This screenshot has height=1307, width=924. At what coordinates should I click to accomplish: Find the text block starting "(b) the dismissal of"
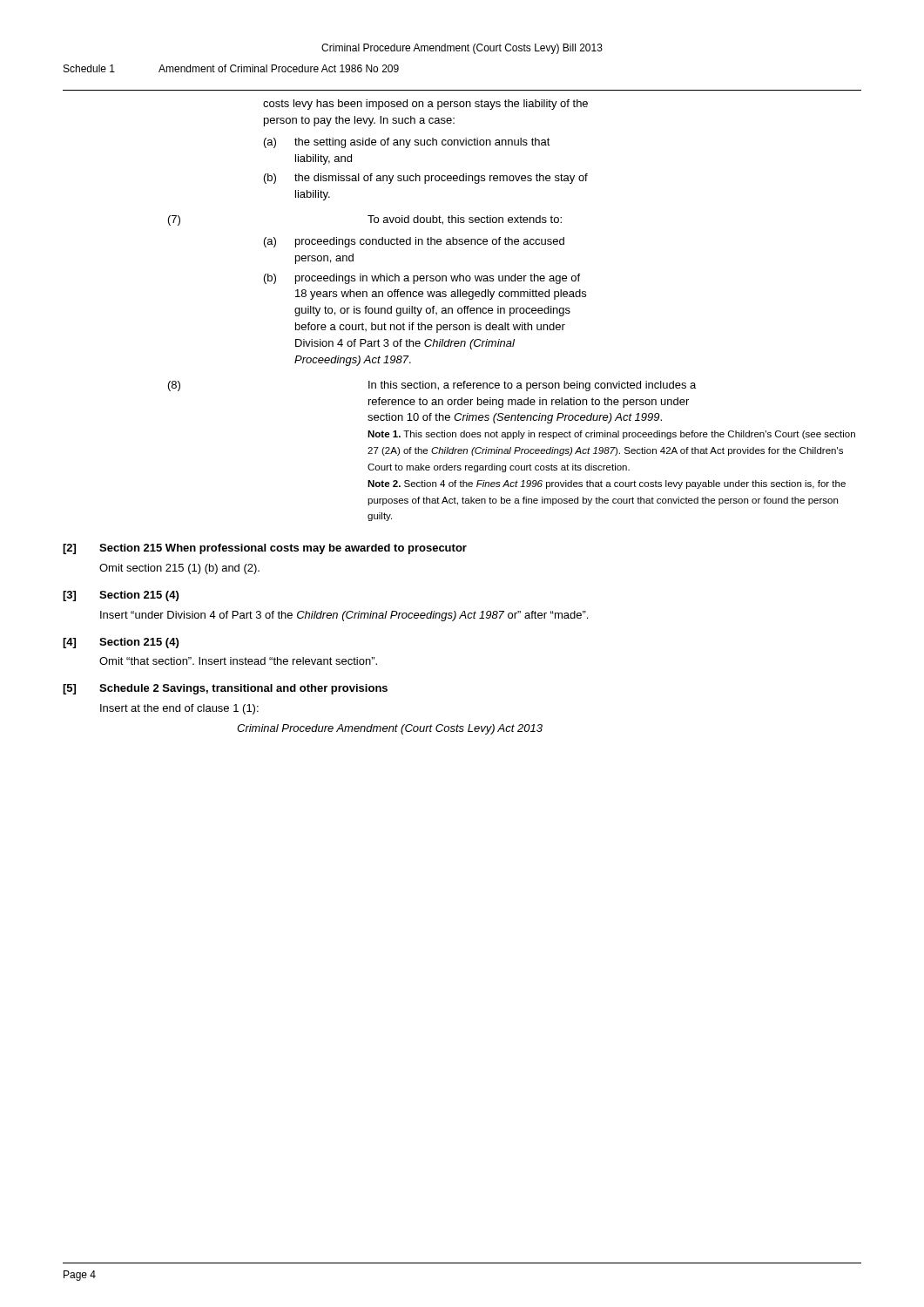pos(562,187)
